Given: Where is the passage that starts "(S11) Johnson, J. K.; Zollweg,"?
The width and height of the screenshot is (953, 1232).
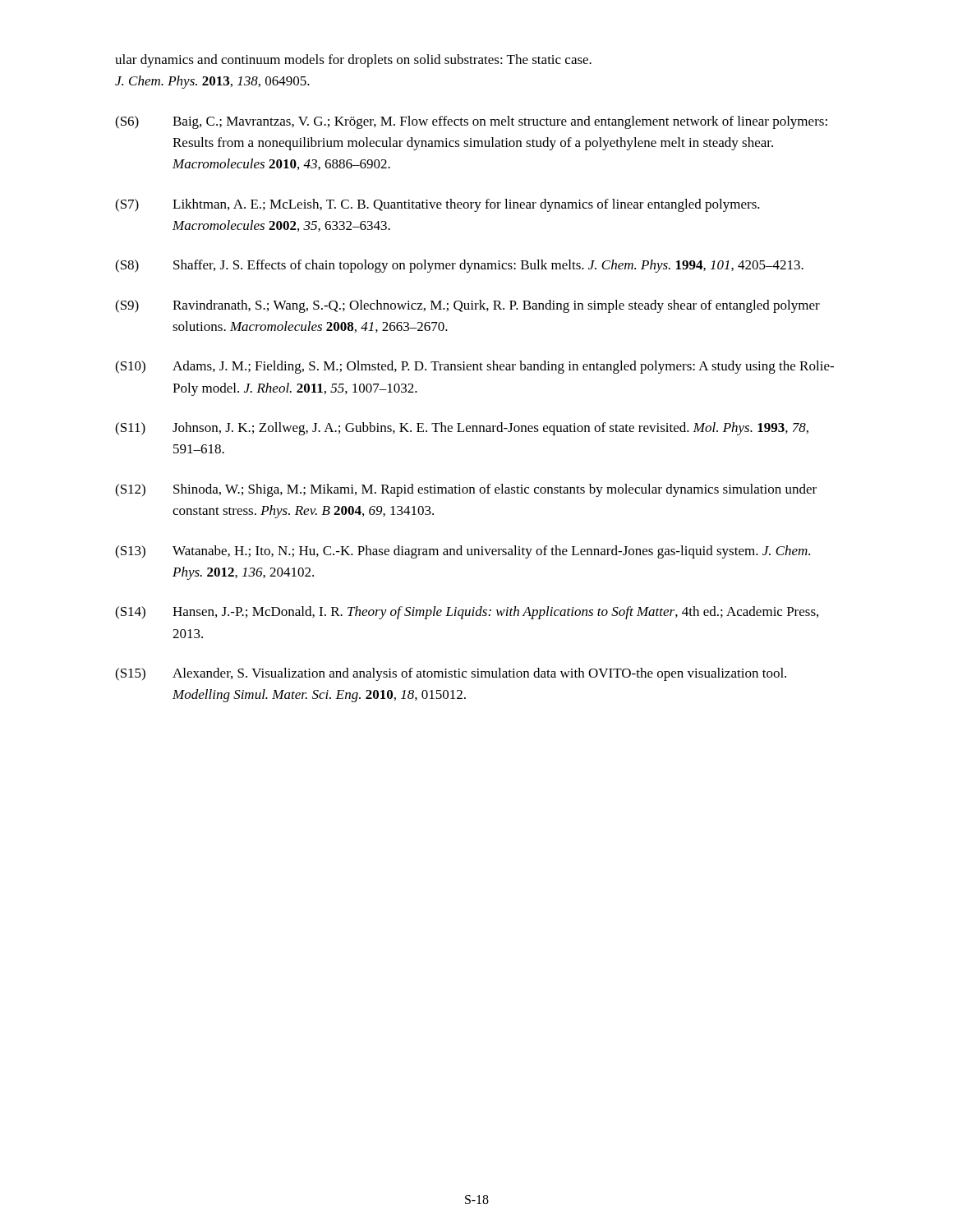Looking at the screenshot, I should coord(476,439).
